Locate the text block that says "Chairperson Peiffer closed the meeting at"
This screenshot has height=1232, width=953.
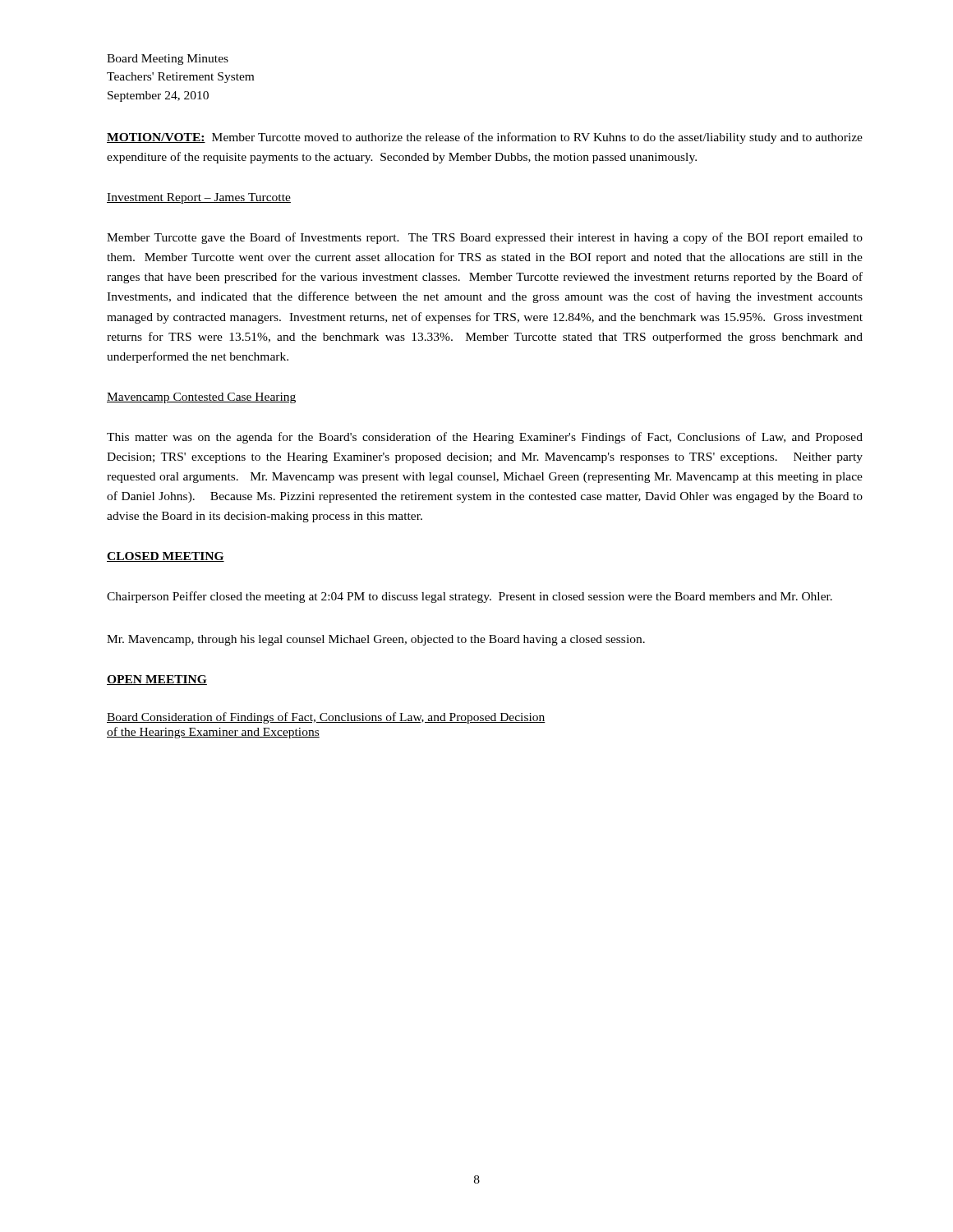click(x=470, y=596)
